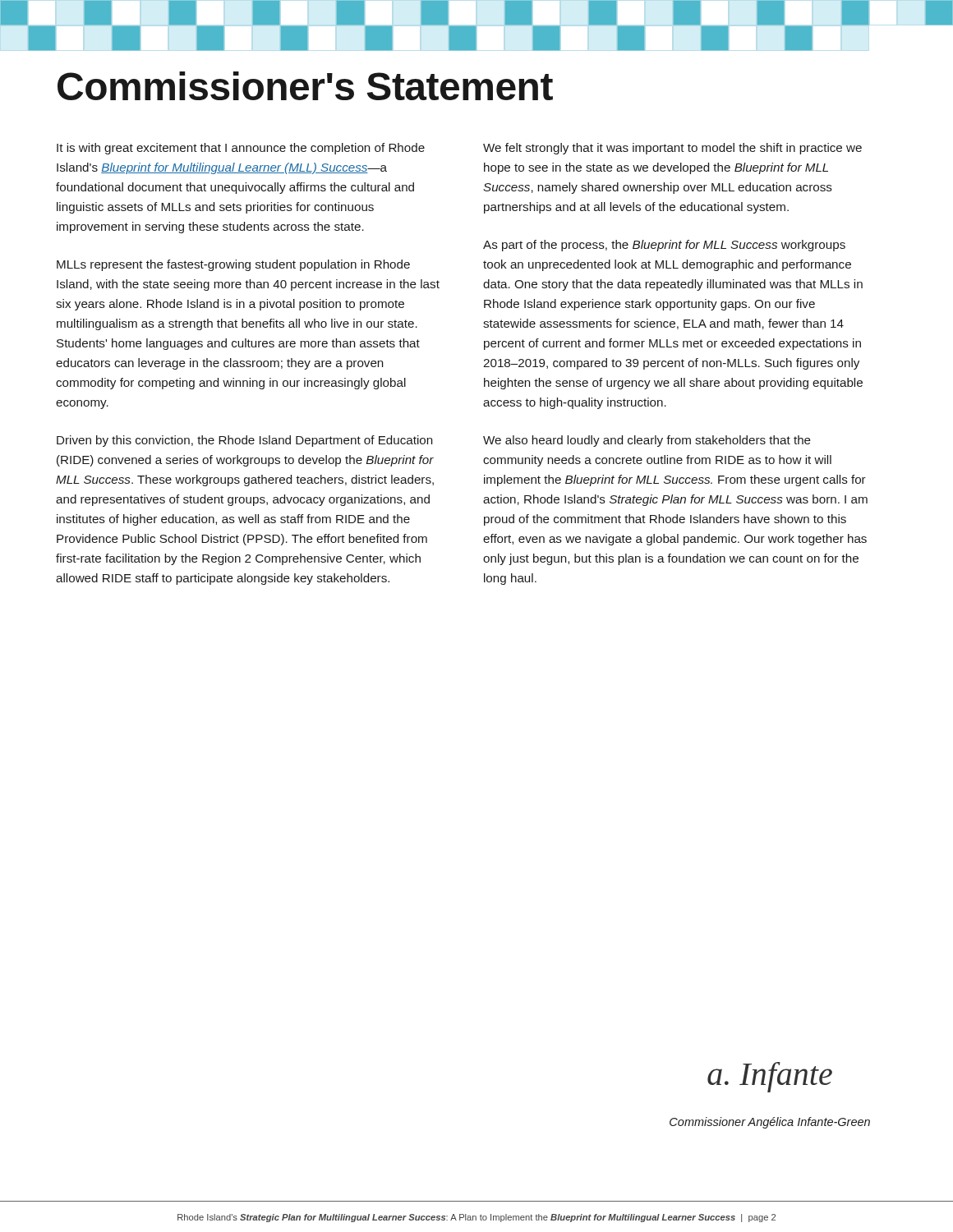Locate a illustration
The width and height of the screenshot is (953, 1232).
tap(770, 1077)
